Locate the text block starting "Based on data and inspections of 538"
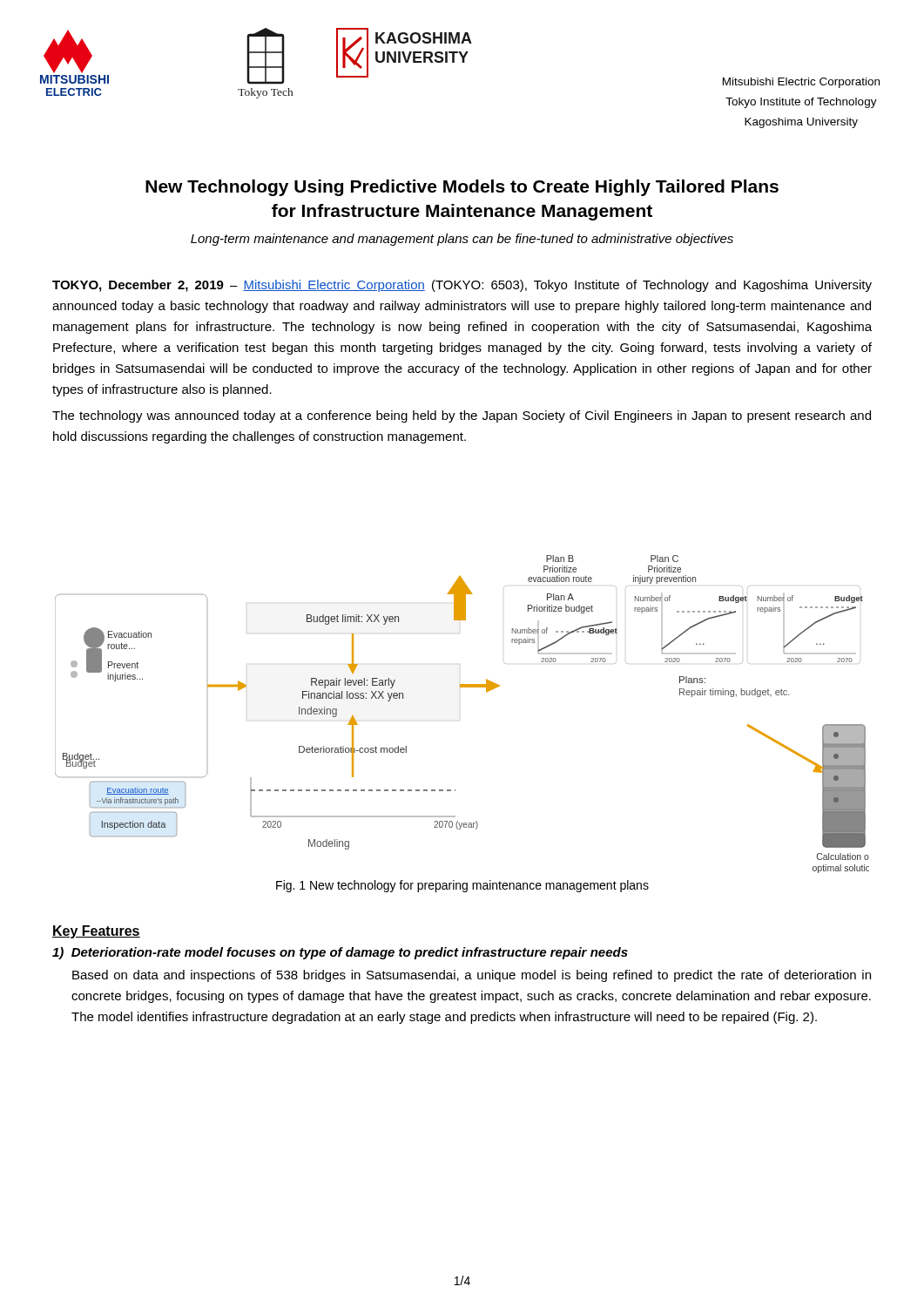 pos(472,995)
